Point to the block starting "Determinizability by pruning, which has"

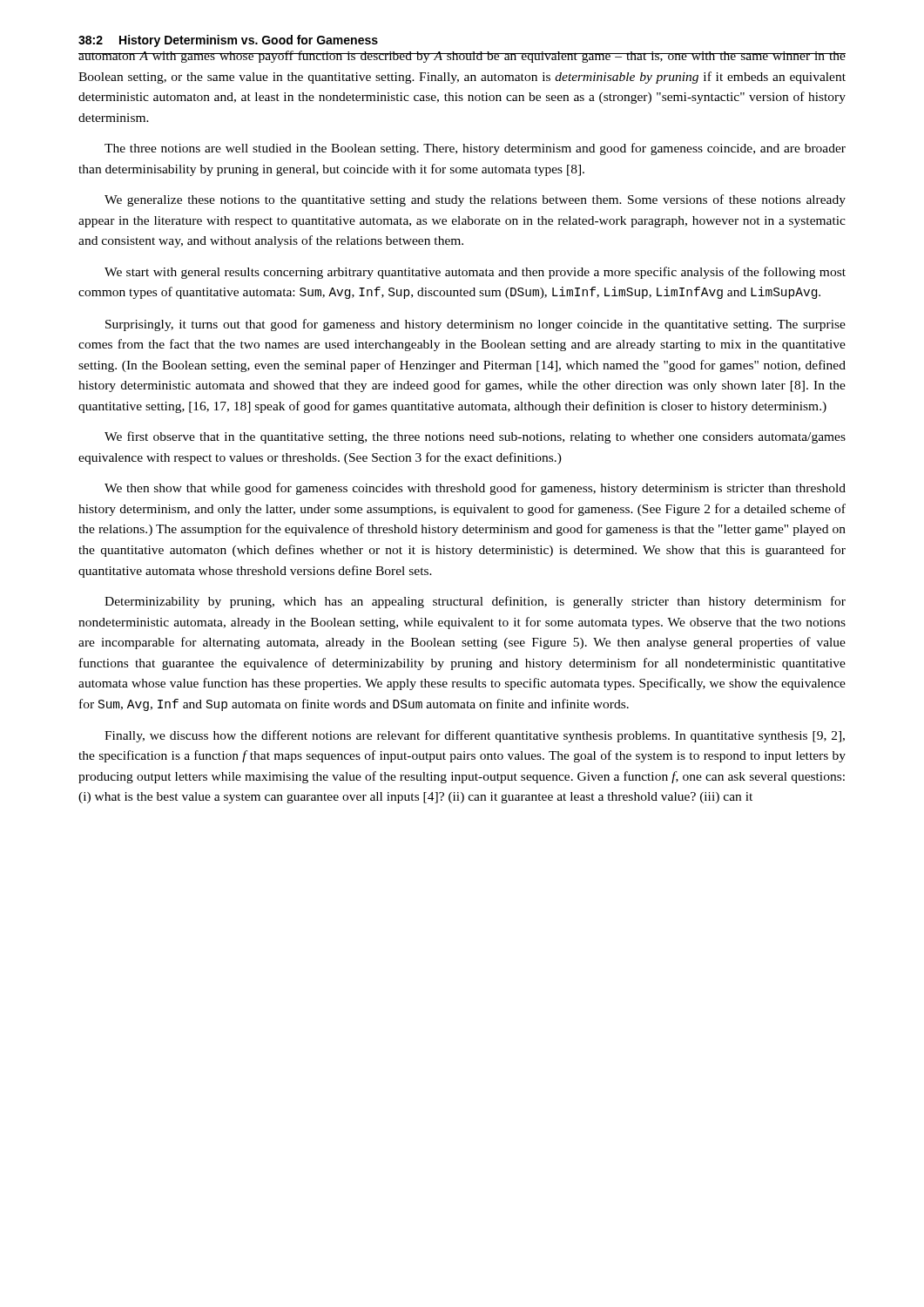pos(462,653)
